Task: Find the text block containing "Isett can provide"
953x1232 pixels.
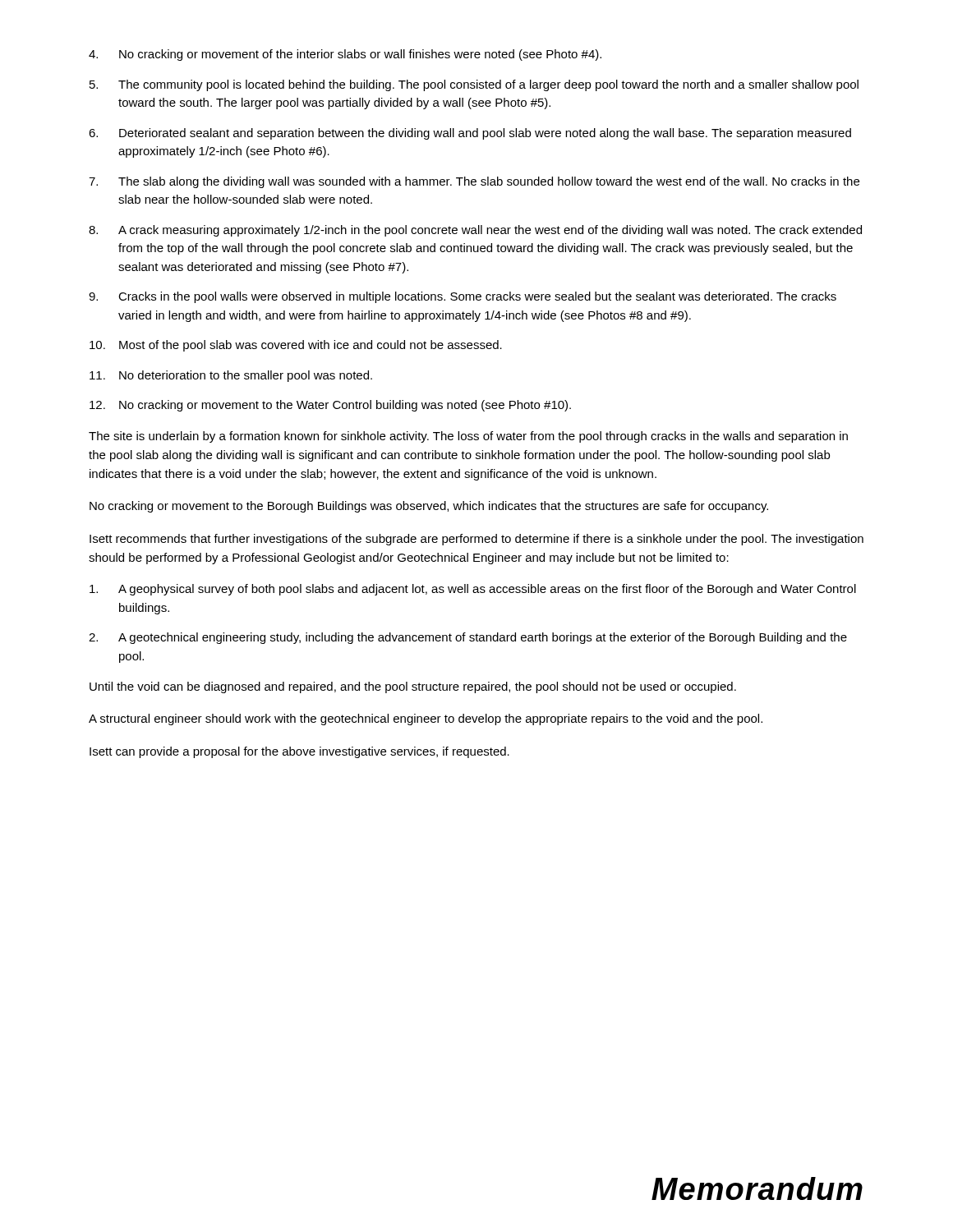Action: (x=299, y=751)
